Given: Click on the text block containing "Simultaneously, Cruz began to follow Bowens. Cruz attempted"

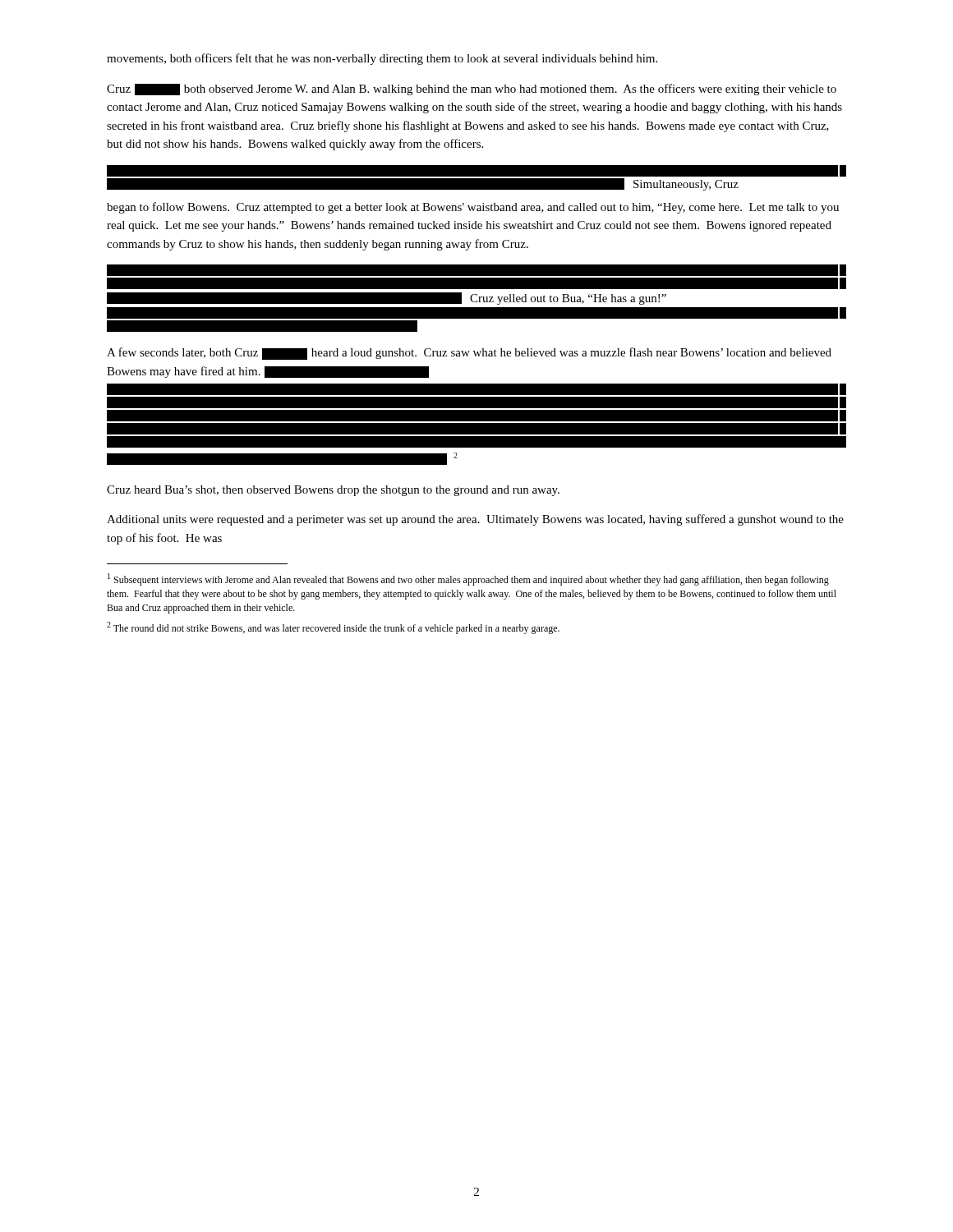Looking at the screenshot, I should click(476, 207).
